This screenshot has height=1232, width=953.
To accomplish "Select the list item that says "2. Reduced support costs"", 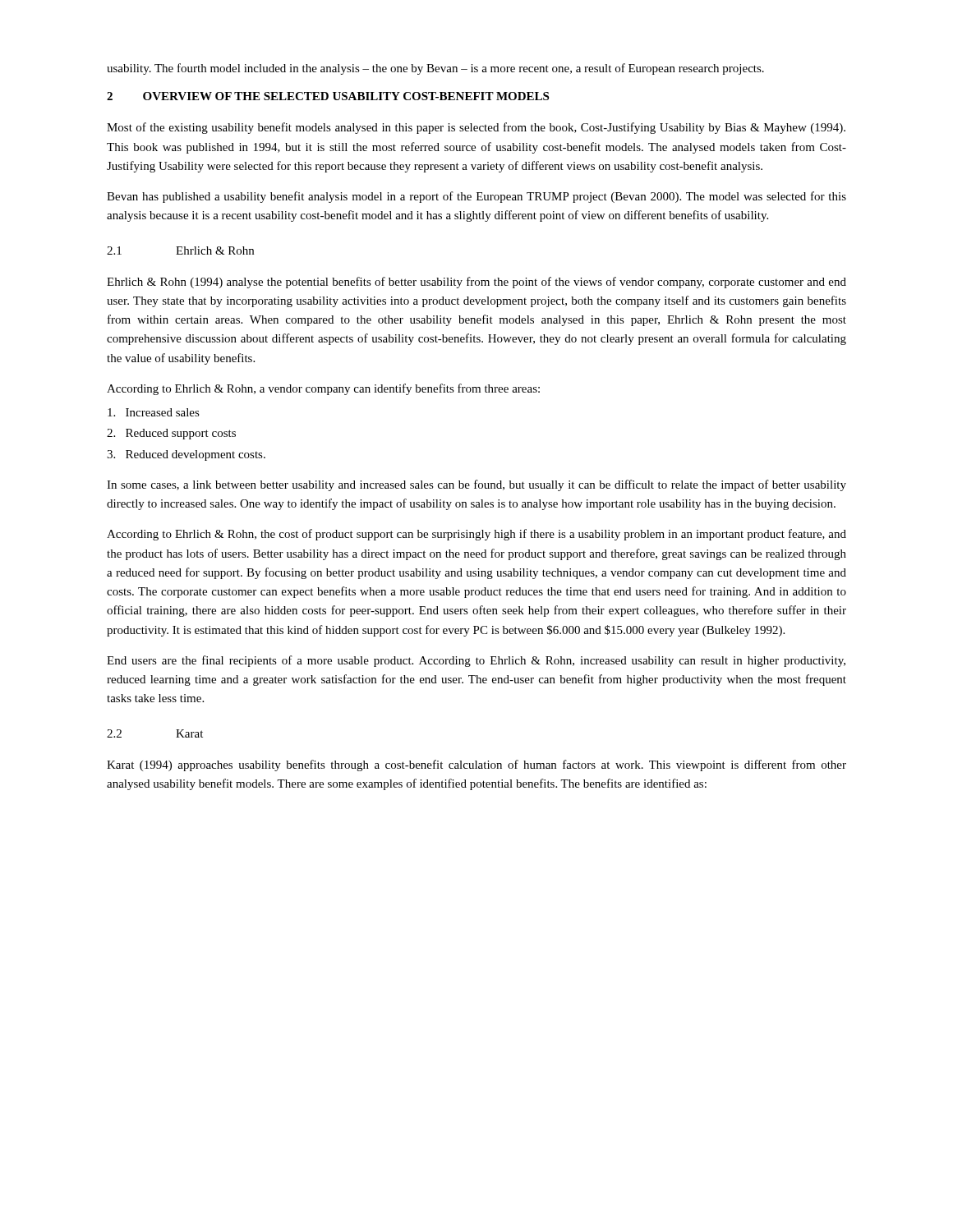I will (171, 433).
